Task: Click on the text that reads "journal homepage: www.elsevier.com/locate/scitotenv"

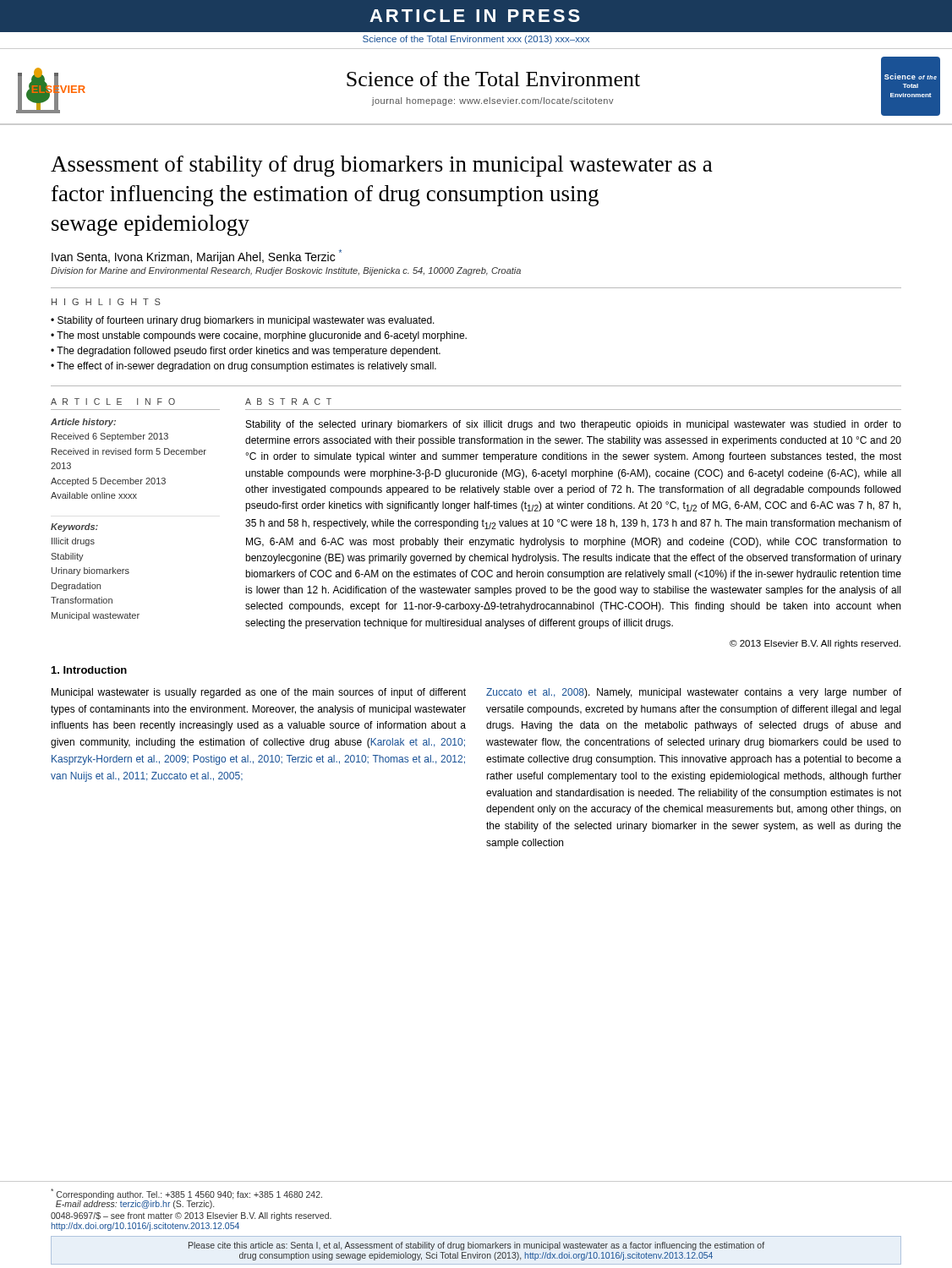Action: 493,101
